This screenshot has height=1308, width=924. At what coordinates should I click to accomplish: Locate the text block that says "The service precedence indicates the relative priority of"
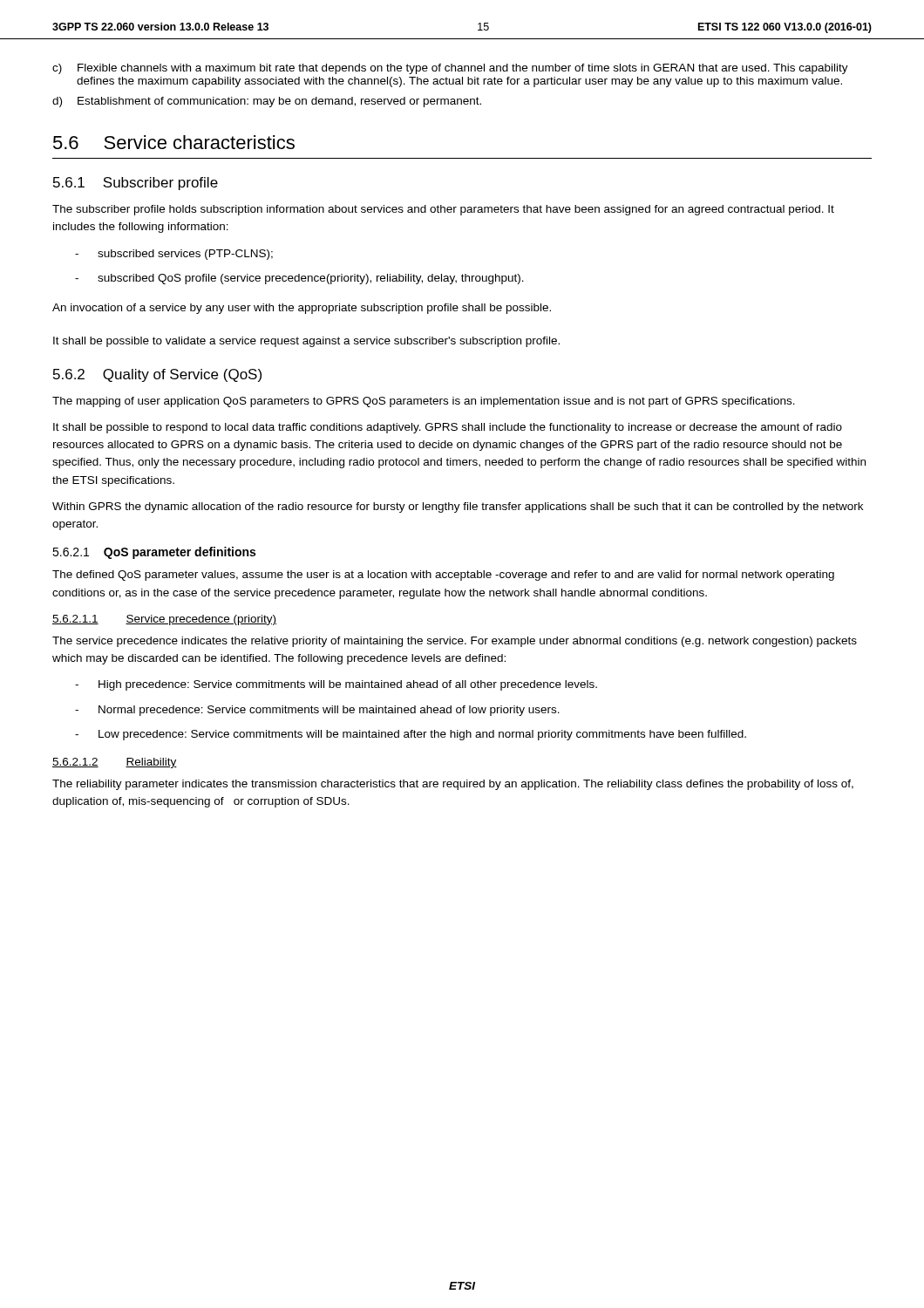pos(462,650)
